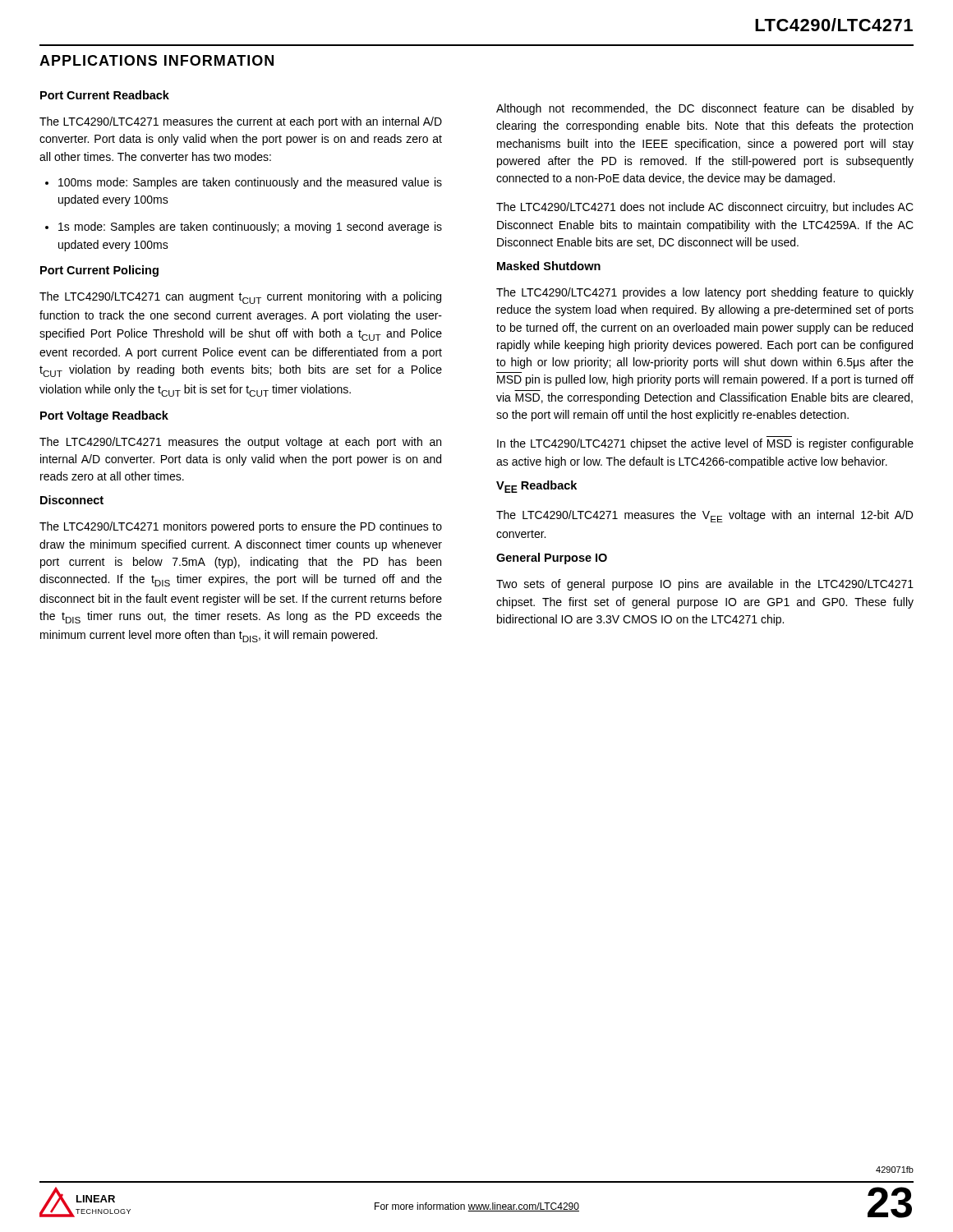Click where it says "Port Current Readback"
The image size is (953, 1232).
pos(105,95)
